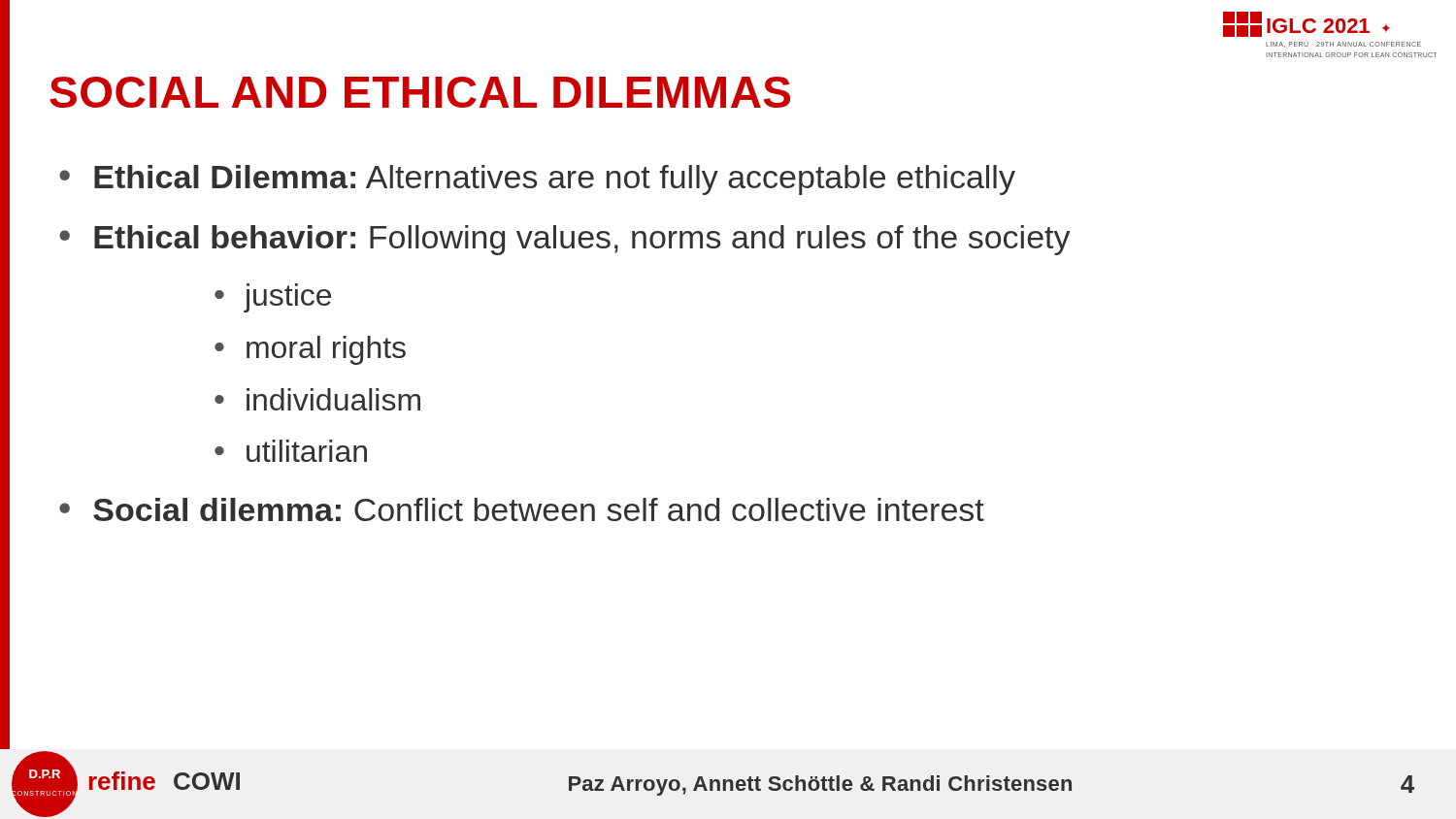Click the passage that begins "• Ethical Dilemma: Alternatives are not fully acceptable"

[x=537, y=177]
